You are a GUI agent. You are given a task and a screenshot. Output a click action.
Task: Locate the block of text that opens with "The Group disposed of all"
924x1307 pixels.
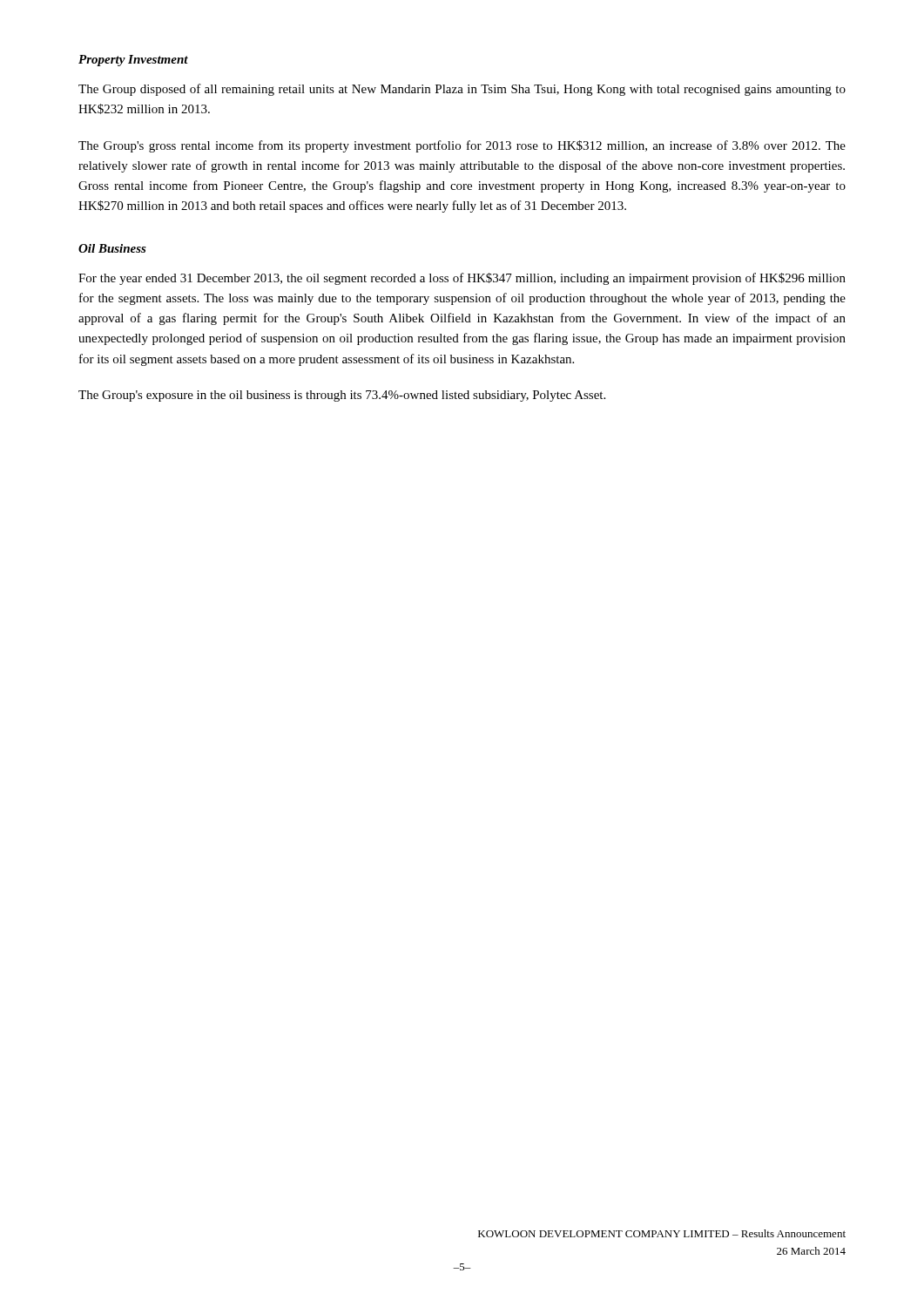click(462, 99)
